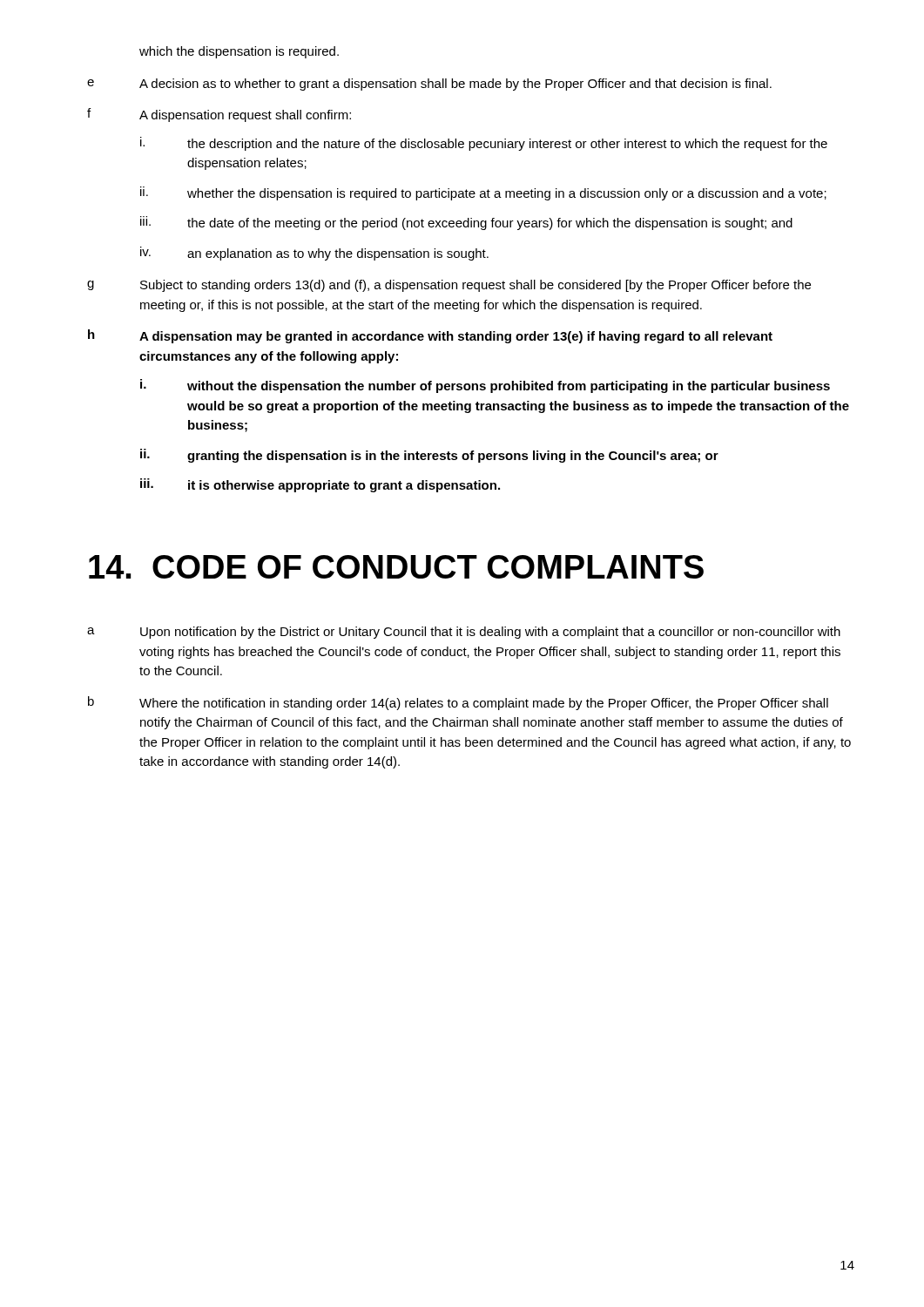The image size is (924, 1307).
Task: Point to the block beginning "g Subject to"
Action: pyautogui.click(x=471, y=295)
